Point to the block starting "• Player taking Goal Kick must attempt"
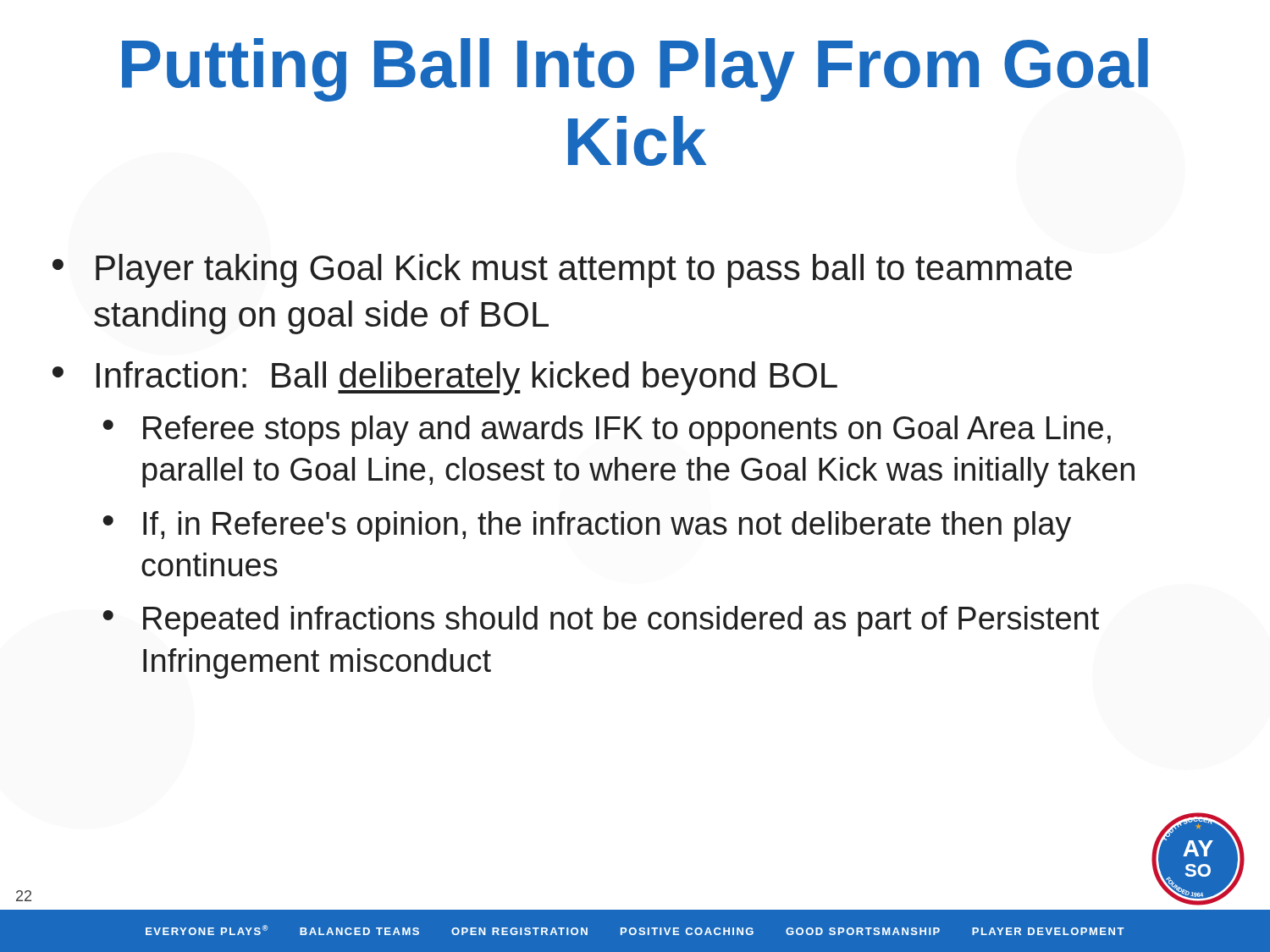Image resolution: width=1270 pixels, height=952 pixels. (x=627, y=292)
